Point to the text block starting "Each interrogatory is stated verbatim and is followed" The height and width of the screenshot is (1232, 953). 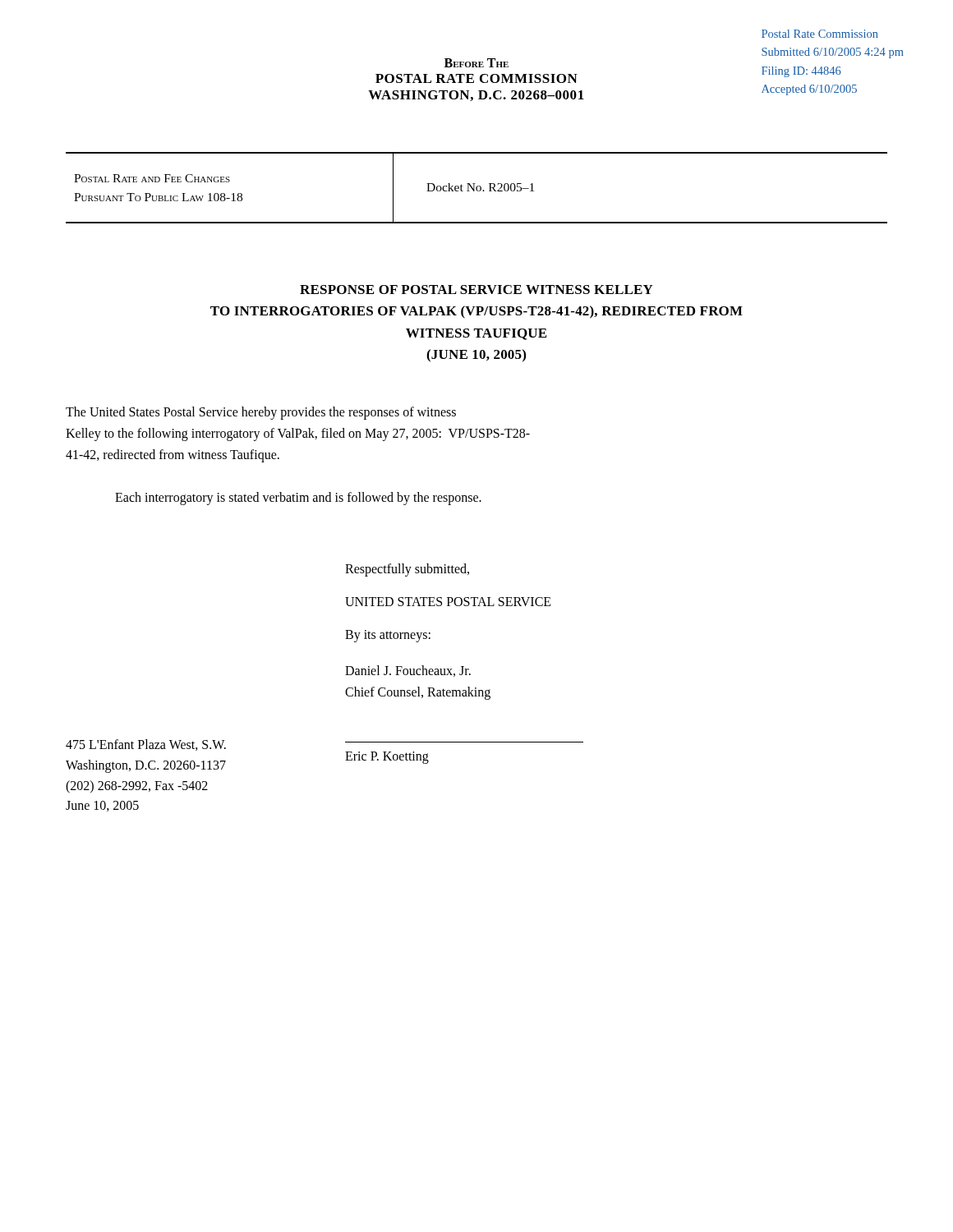coord(298,497)
